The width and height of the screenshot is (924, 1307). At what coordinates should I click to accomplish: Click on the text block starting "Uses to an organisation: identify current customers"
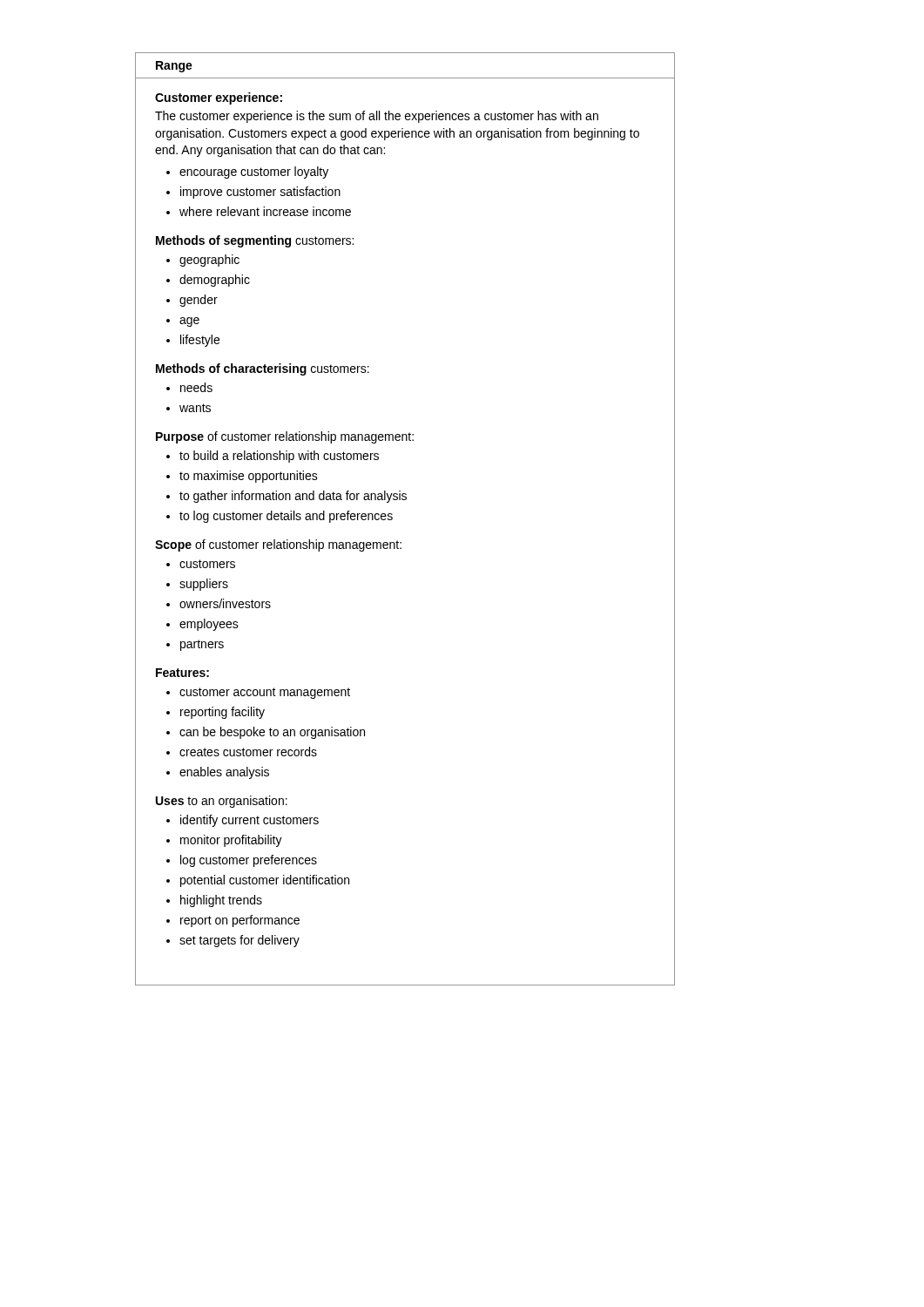[x=222, y=802]
